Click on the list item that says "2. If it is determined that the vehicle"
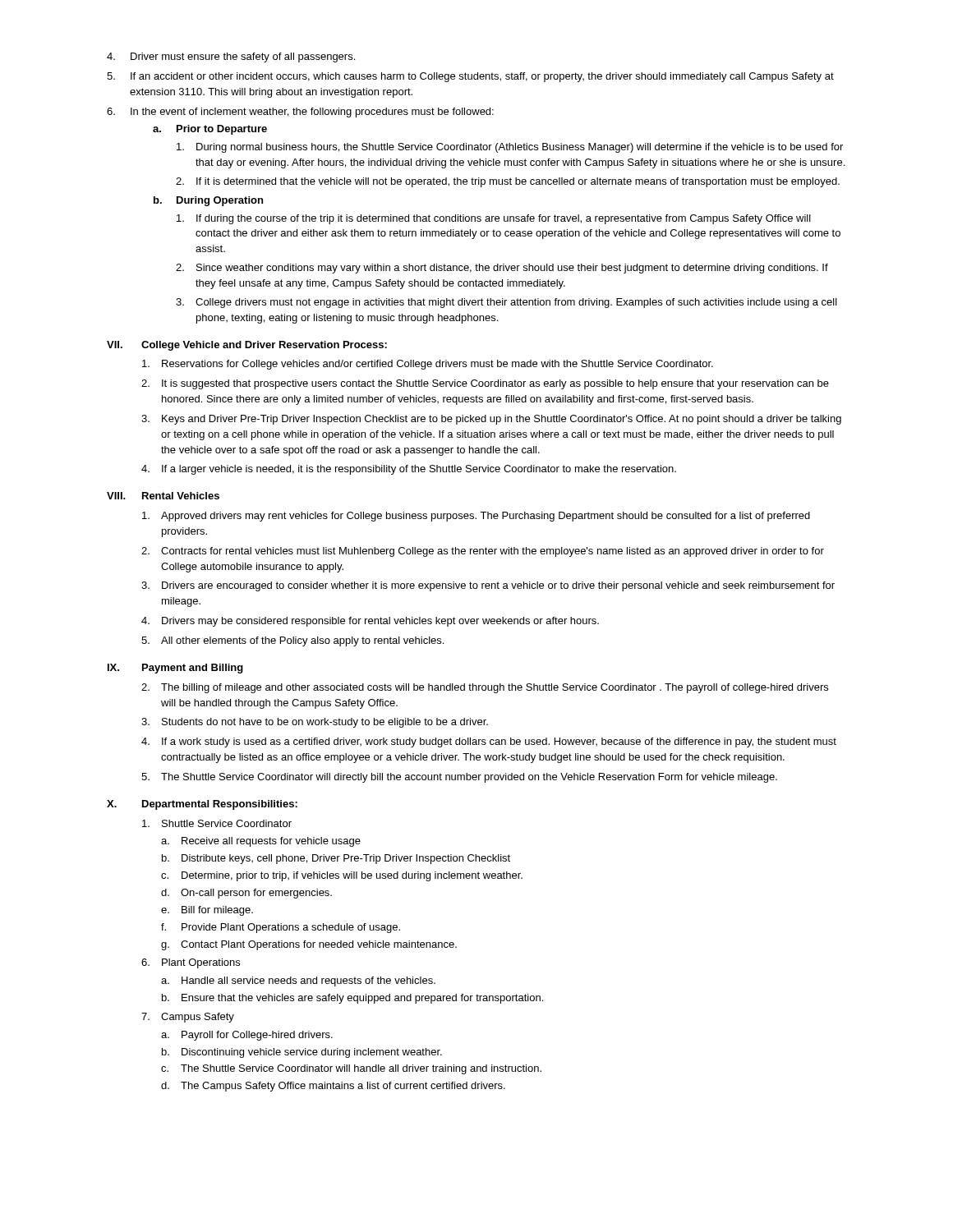Viewport: 953px width, 1232px height. pos(508,182)
